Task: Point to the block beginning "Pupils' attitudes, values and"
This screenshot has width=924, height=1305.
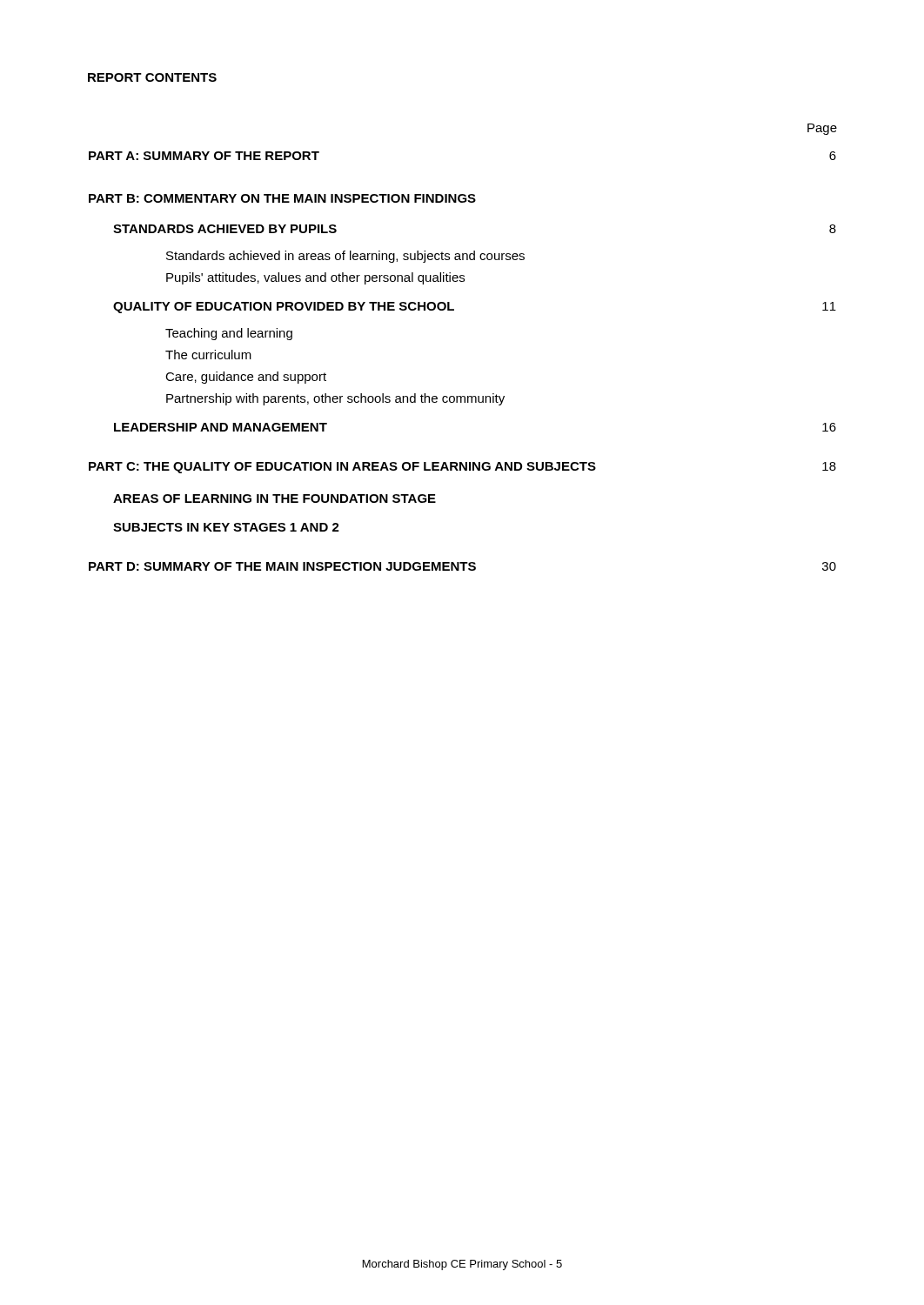Action: [x=315, y=277]
